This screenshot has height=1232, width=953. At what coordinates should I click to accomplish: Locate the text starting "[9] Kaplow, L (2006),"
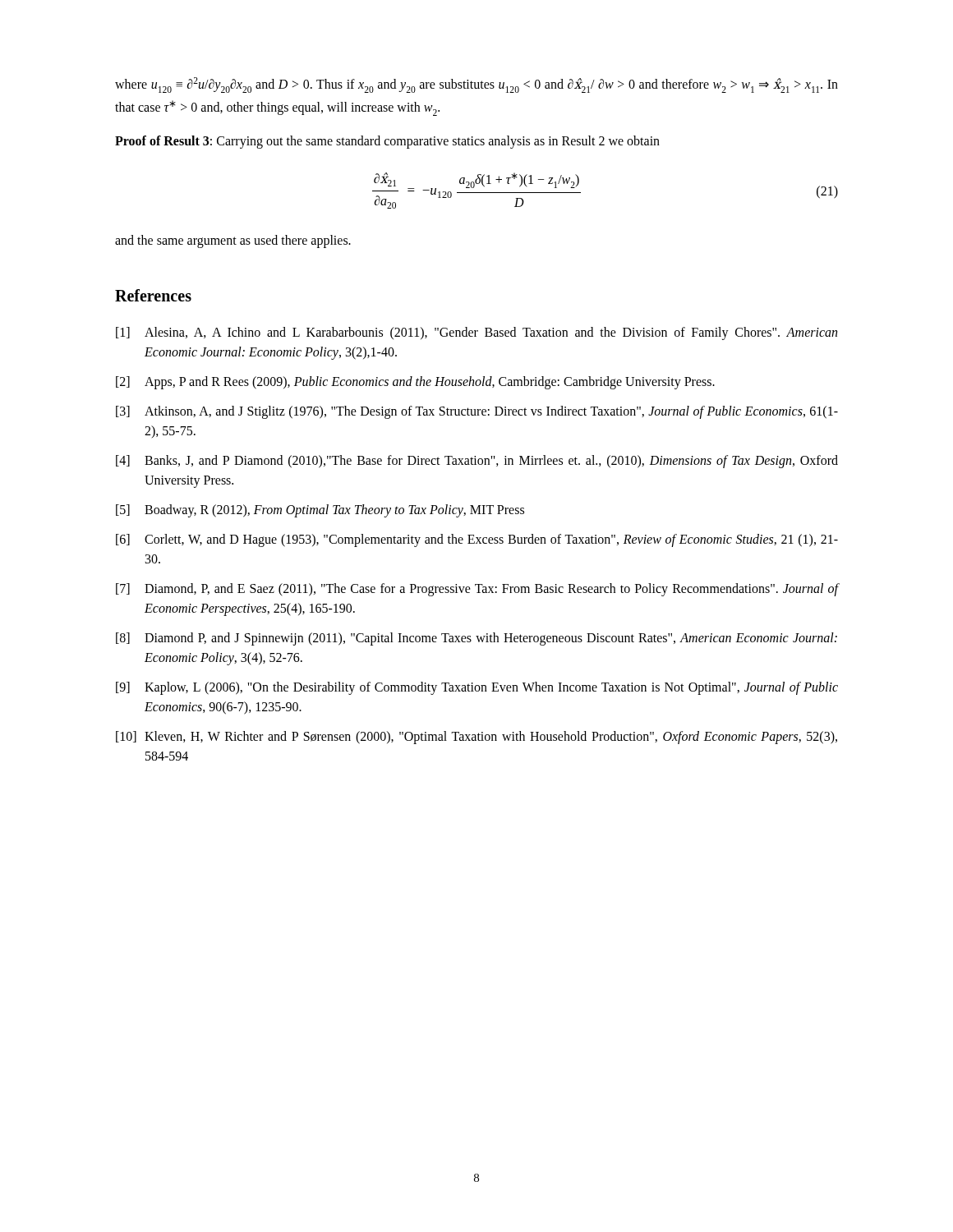coord(476,698)
